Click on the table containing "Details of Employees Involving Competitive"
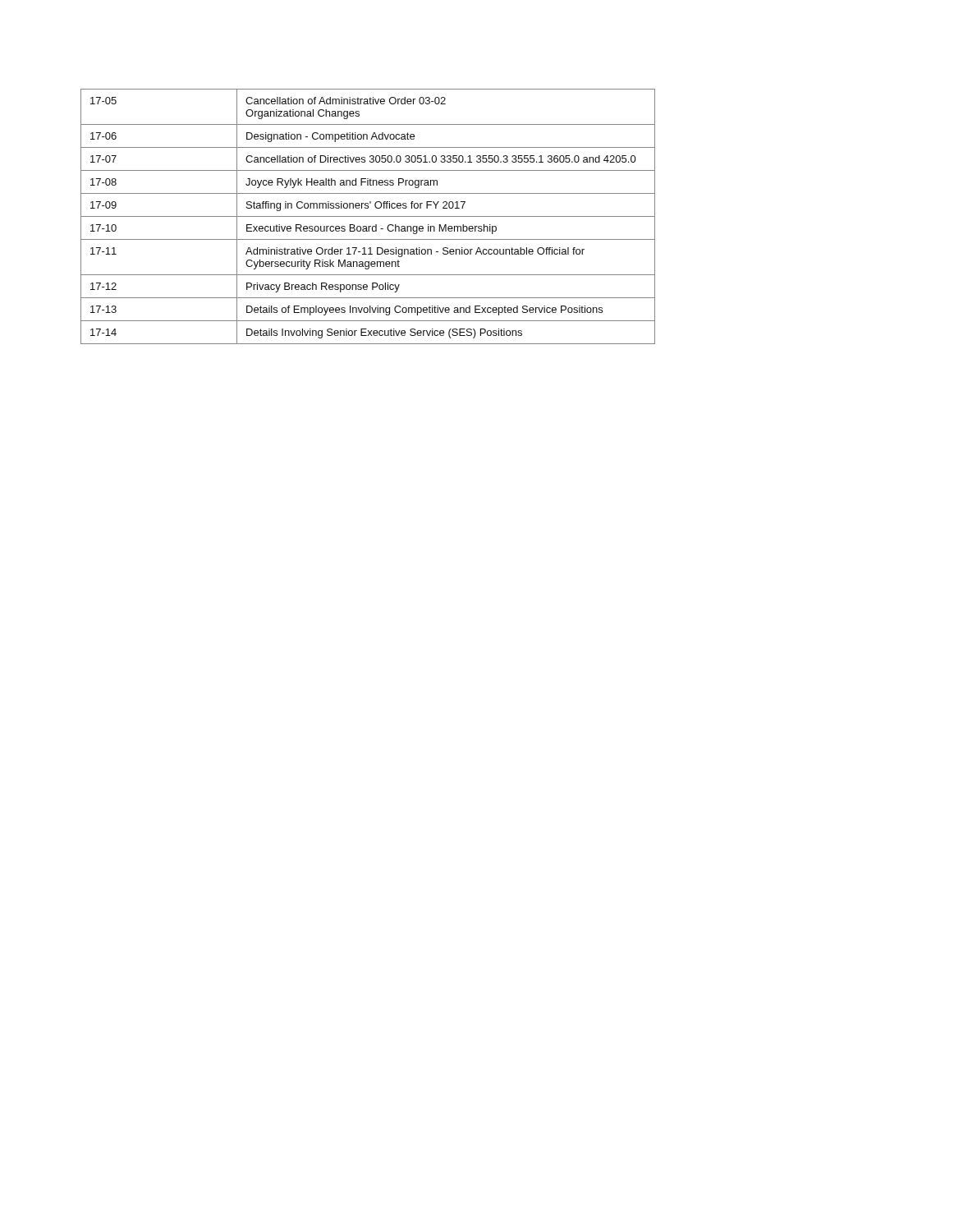 (368, 216)
